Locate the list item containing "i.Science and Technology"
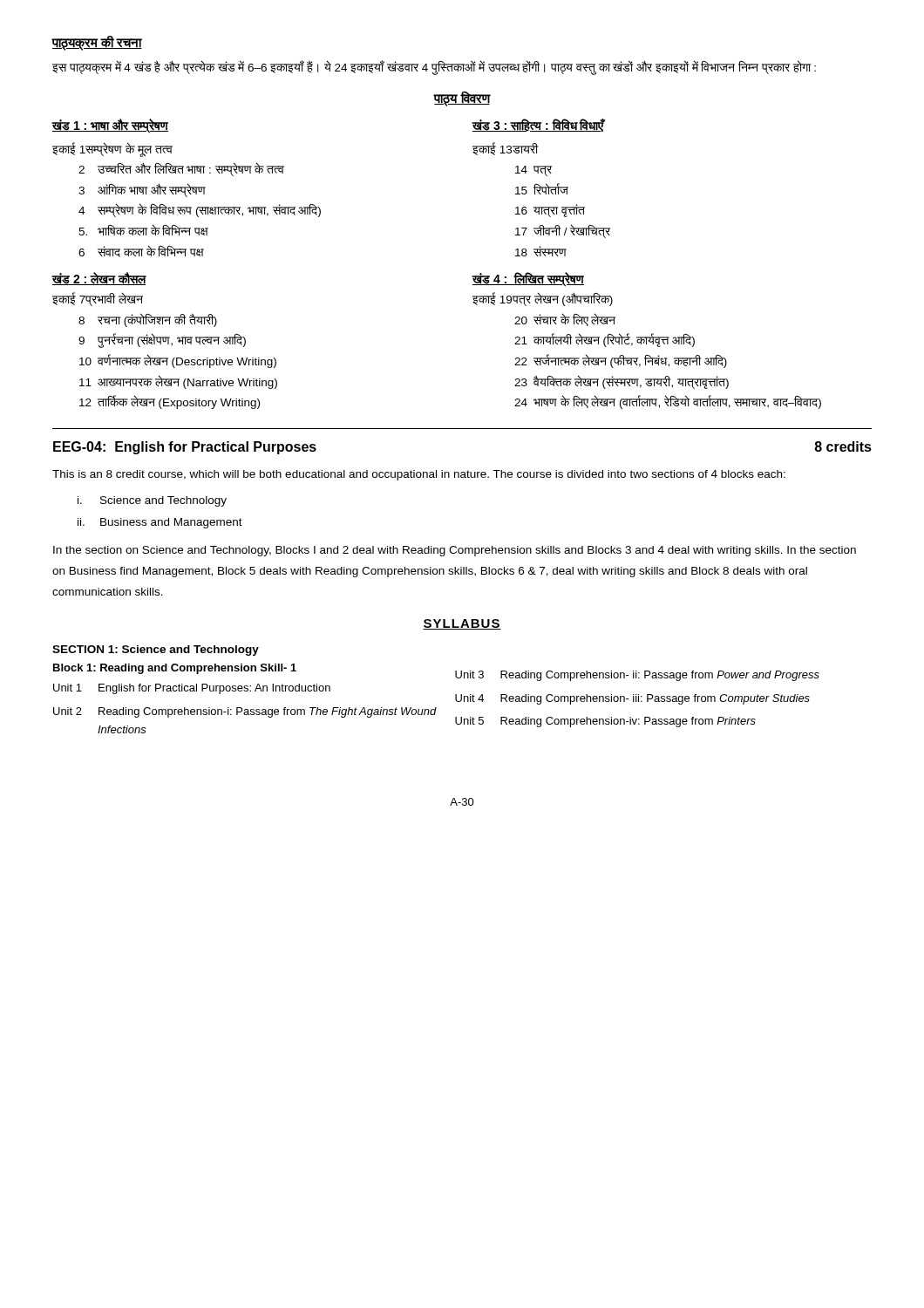Screen dimensions: 1308x924 (x=152, y=501)
